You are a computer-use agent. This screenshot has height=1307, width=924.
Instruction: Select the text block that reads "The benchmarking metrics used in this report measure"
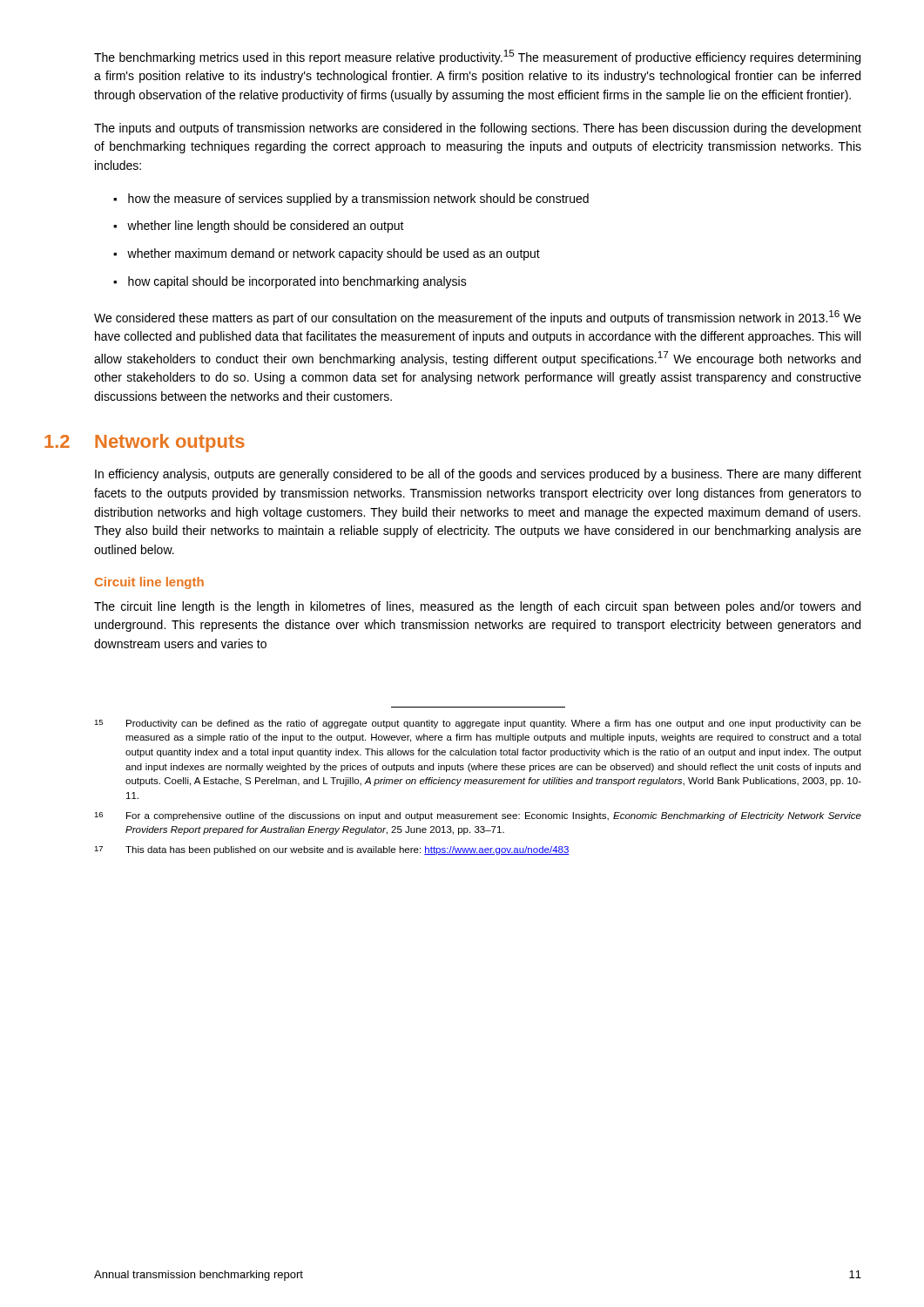coord(478,74)
